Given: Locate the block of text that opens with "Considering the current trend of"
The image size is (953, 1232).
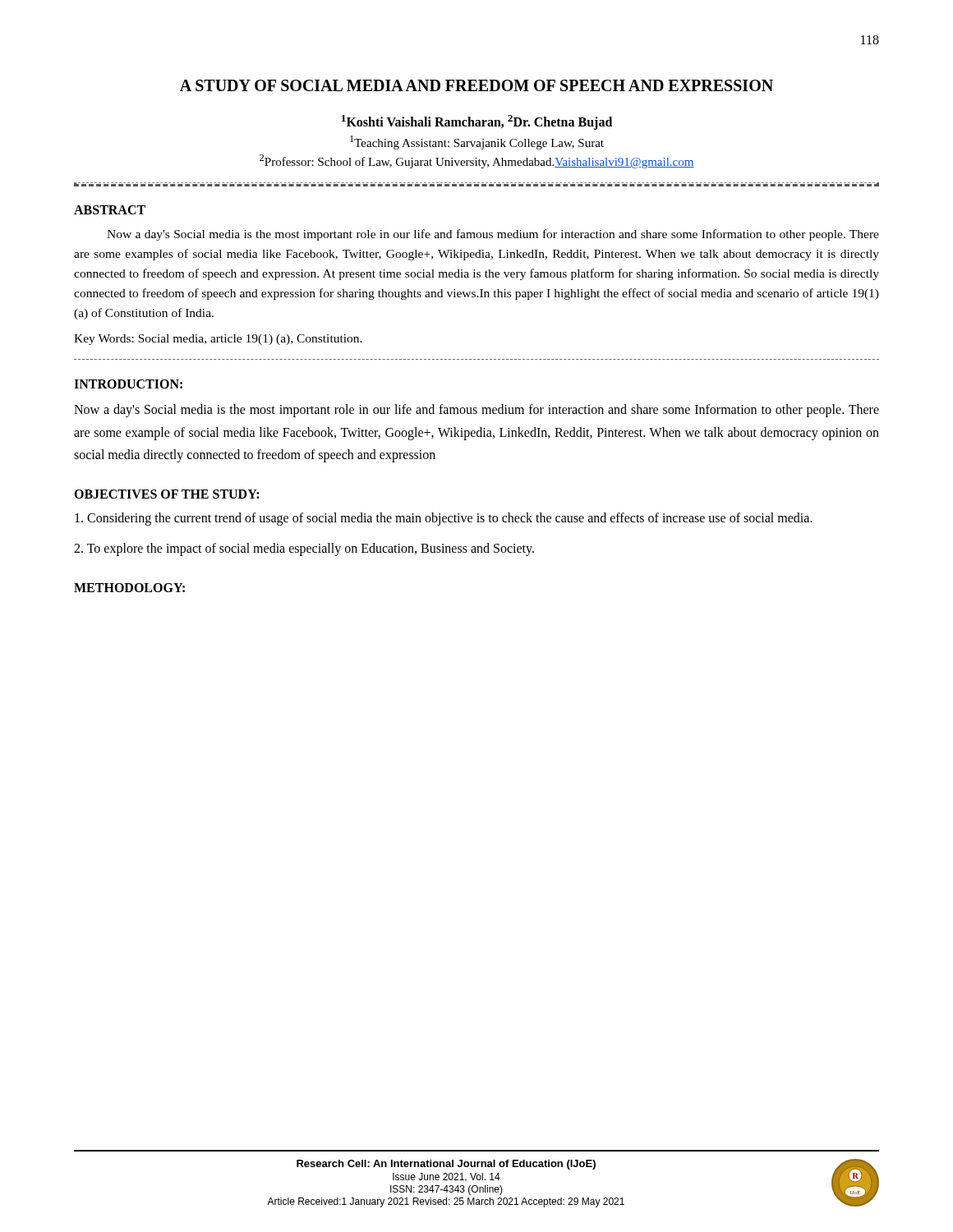Looking at the screenshot, I should pos(443,518).
